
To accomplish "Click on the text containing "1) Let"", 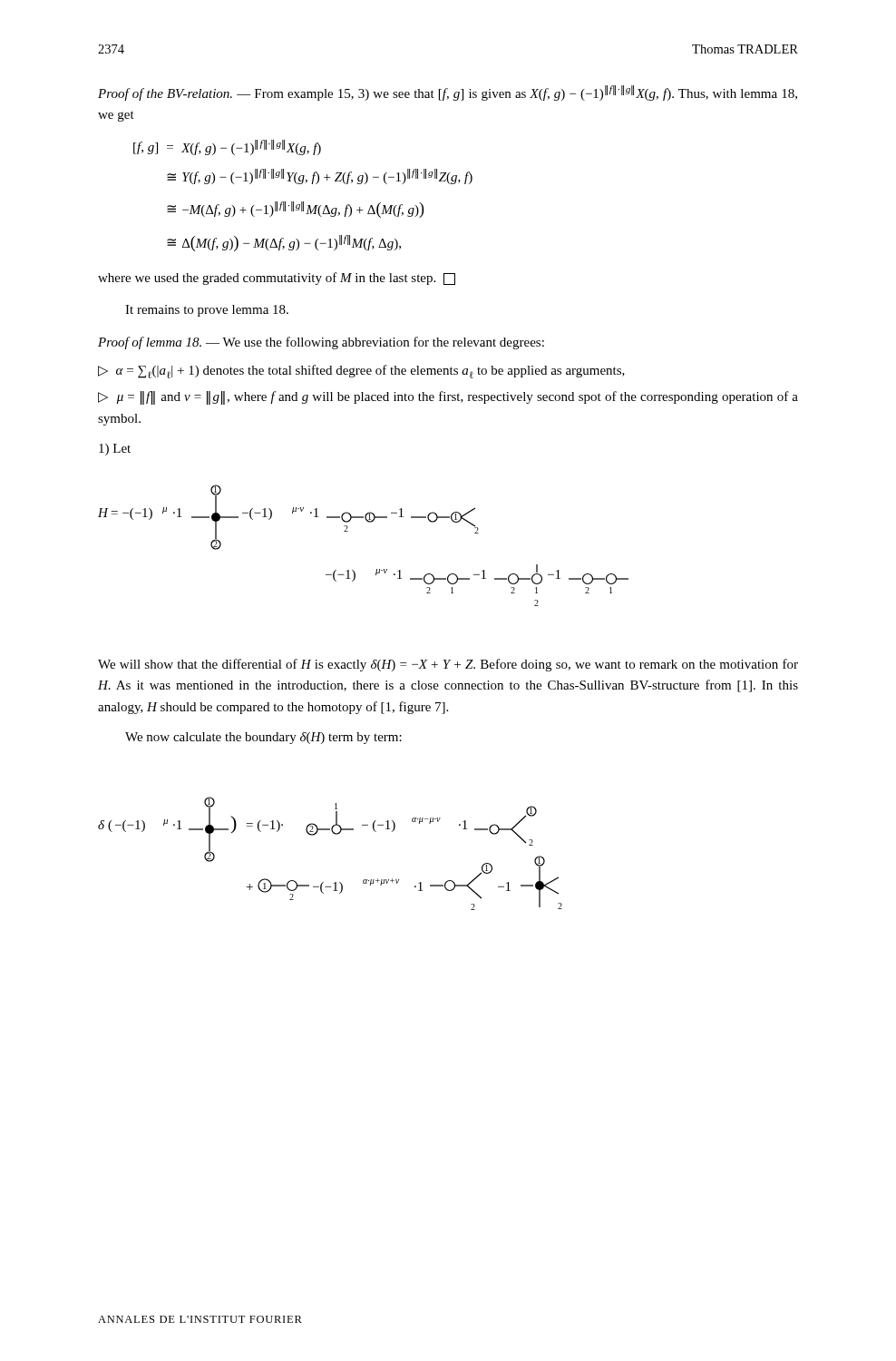I will pos(114,448).
